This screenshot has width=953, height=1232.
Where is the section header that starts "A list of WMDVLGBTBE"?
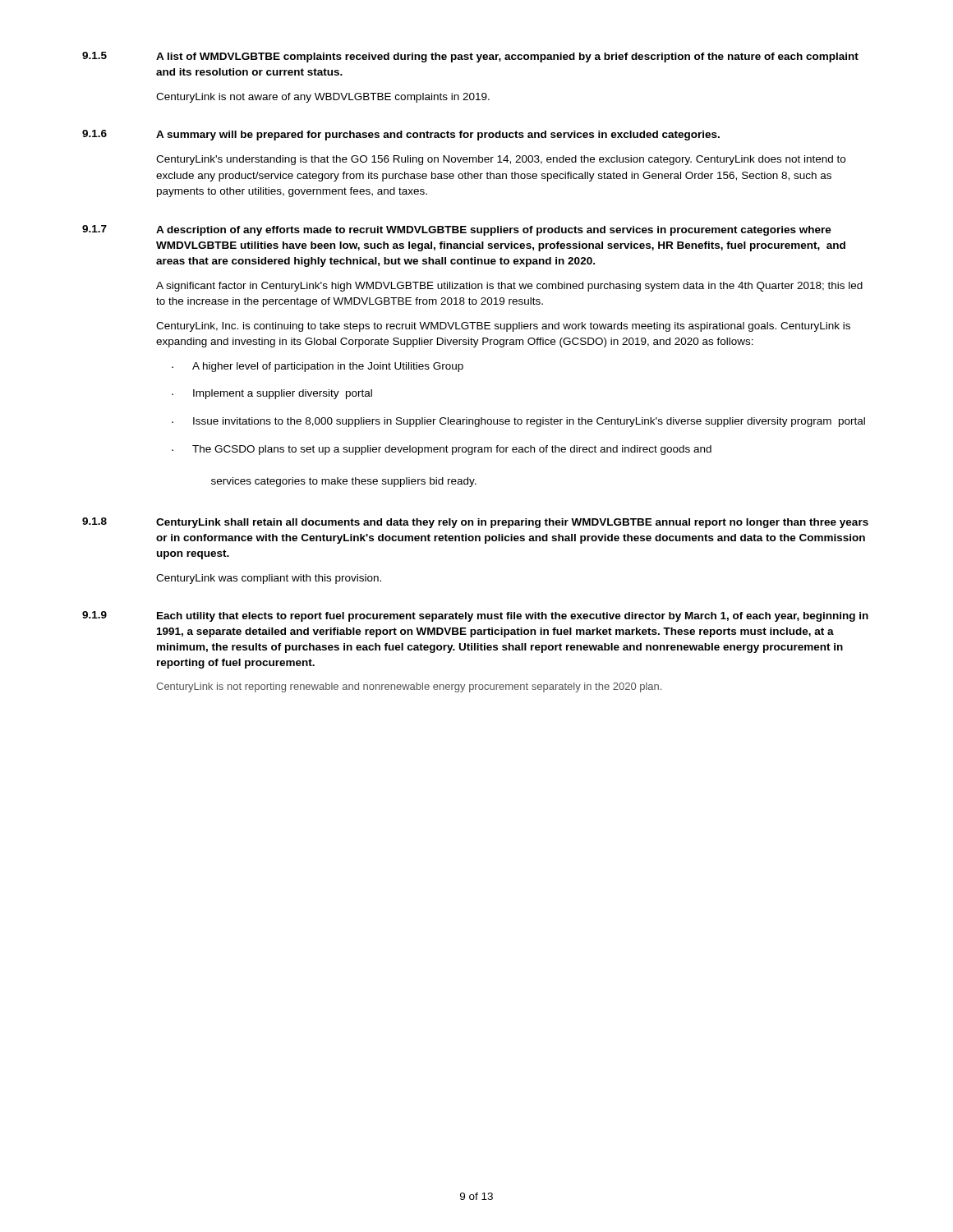[x=507, y=64]
